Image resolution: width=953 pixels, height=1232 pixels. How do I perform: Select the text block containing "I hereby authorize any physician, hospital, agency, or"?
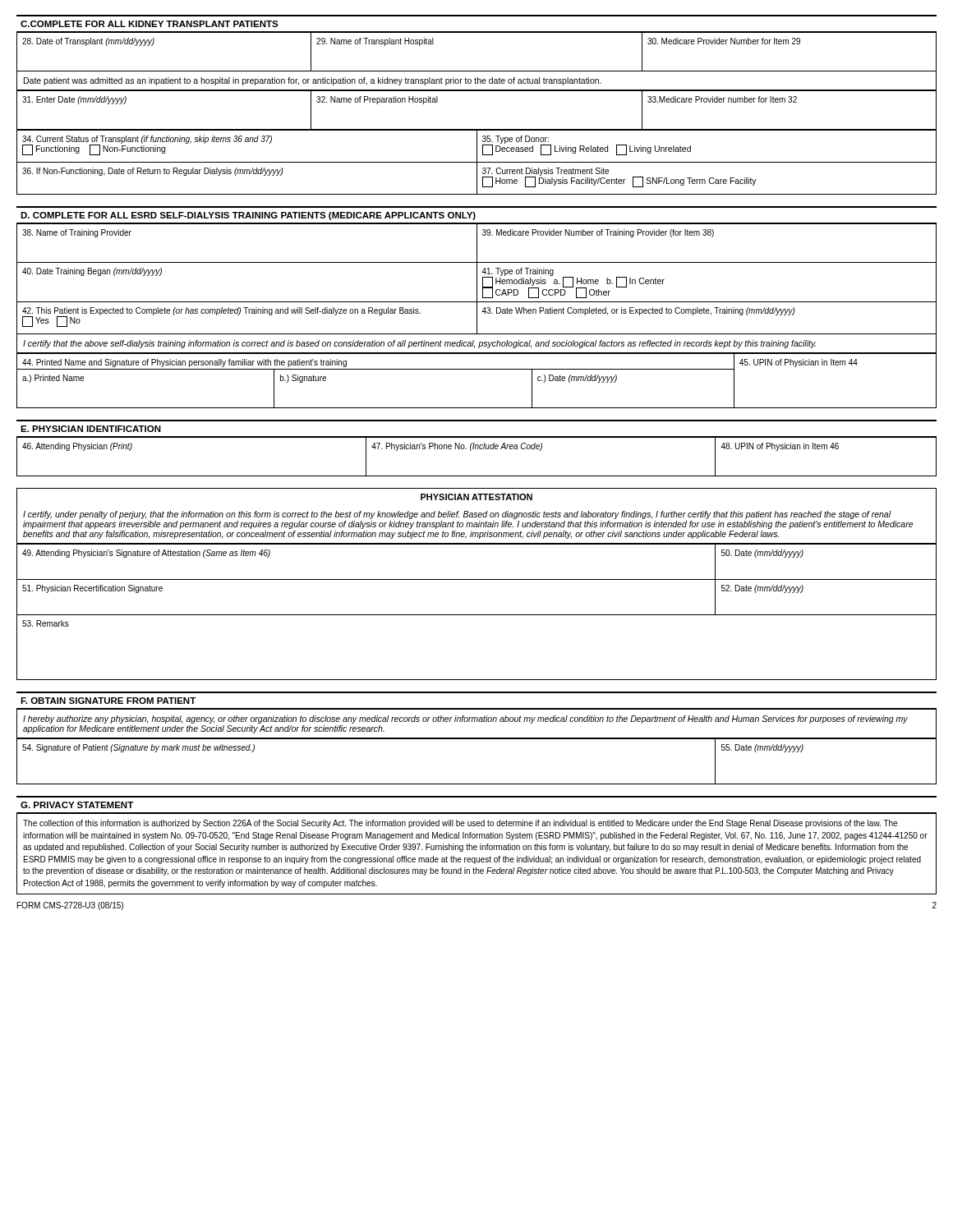[x=465, y=724]
